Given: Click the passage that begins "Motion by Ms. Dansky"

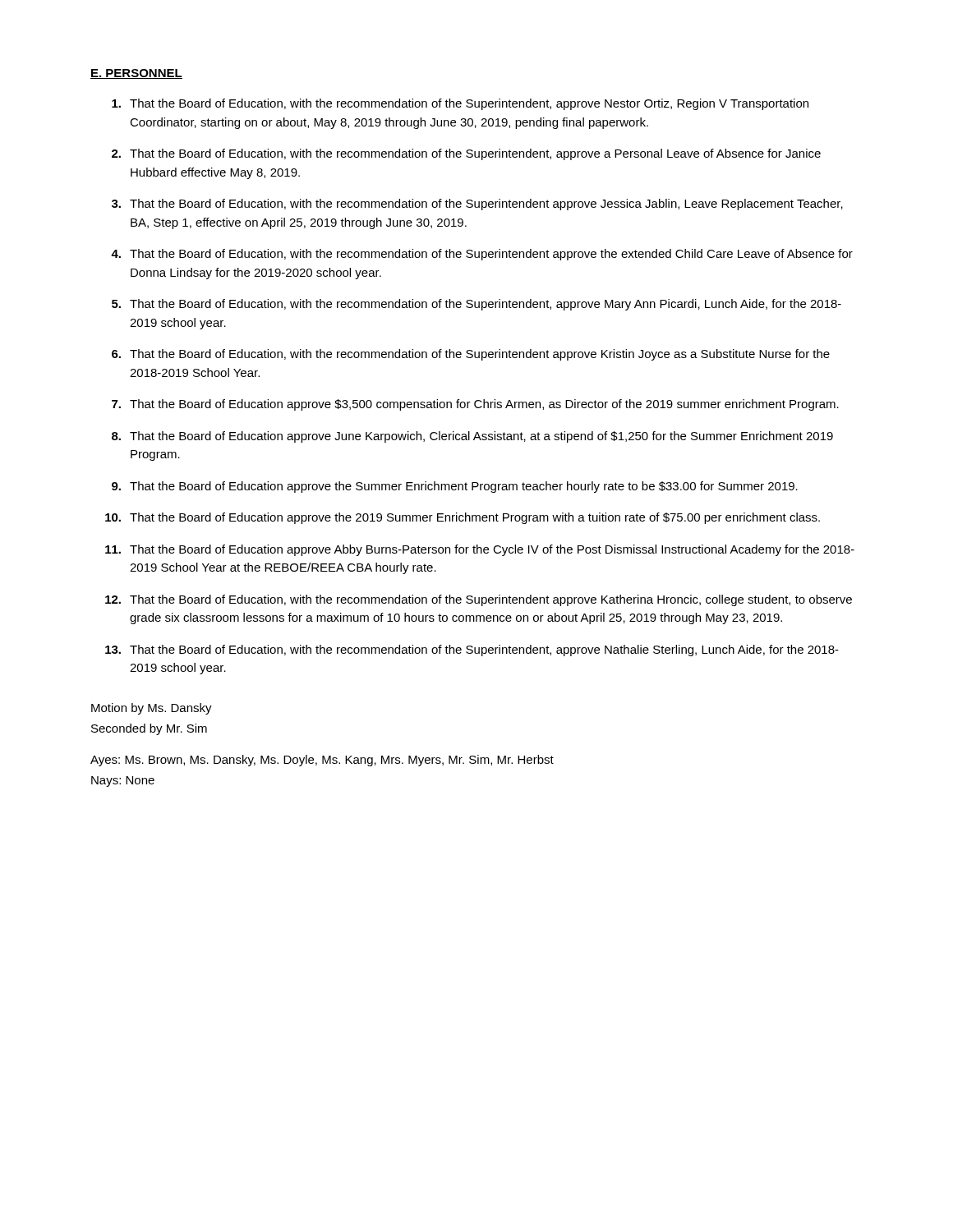Looking at the screenshot, I should [x=151, y=718].
